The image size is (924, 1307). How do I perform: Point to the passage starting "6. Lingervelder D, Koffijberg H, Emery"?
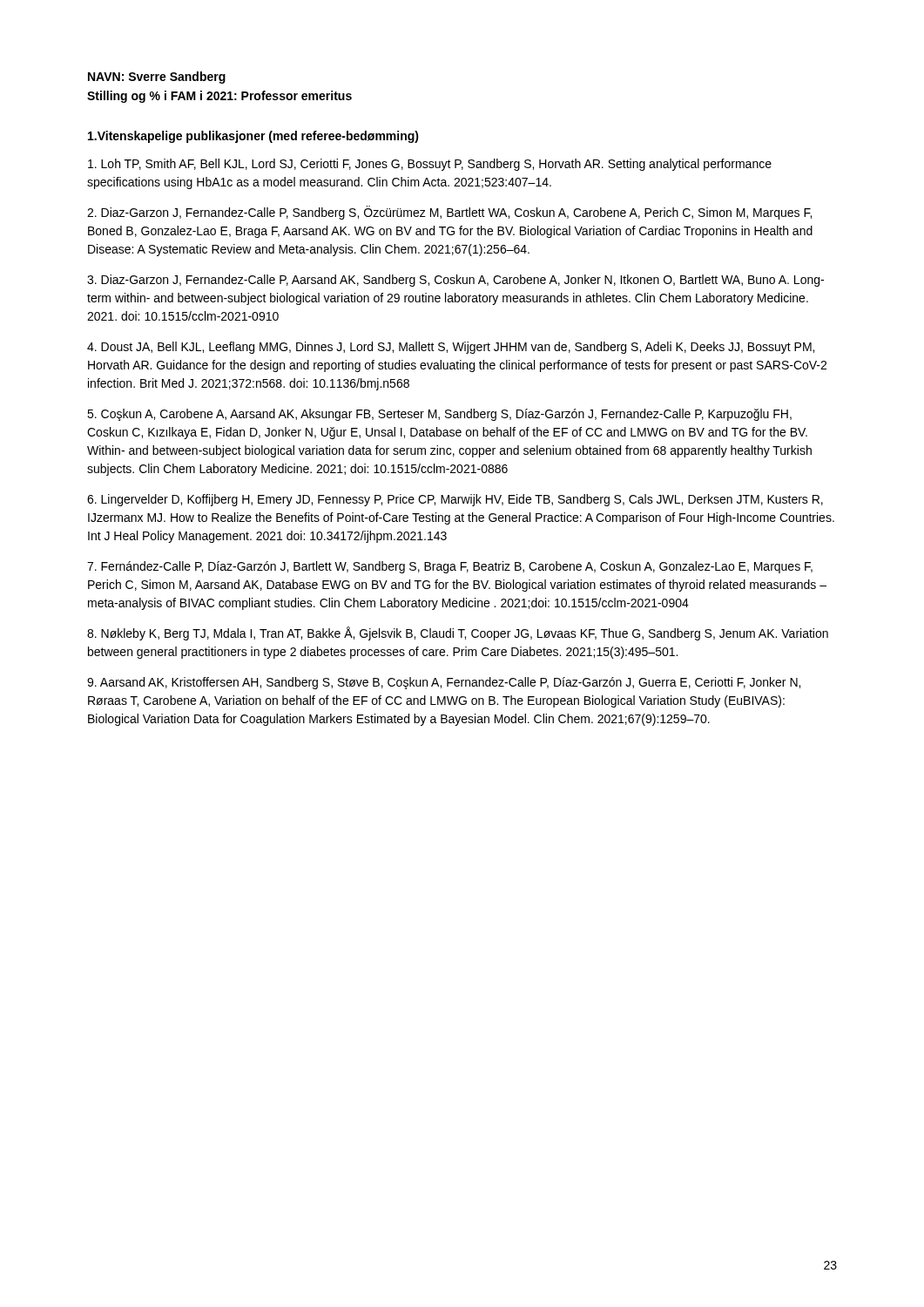point(461,518)
